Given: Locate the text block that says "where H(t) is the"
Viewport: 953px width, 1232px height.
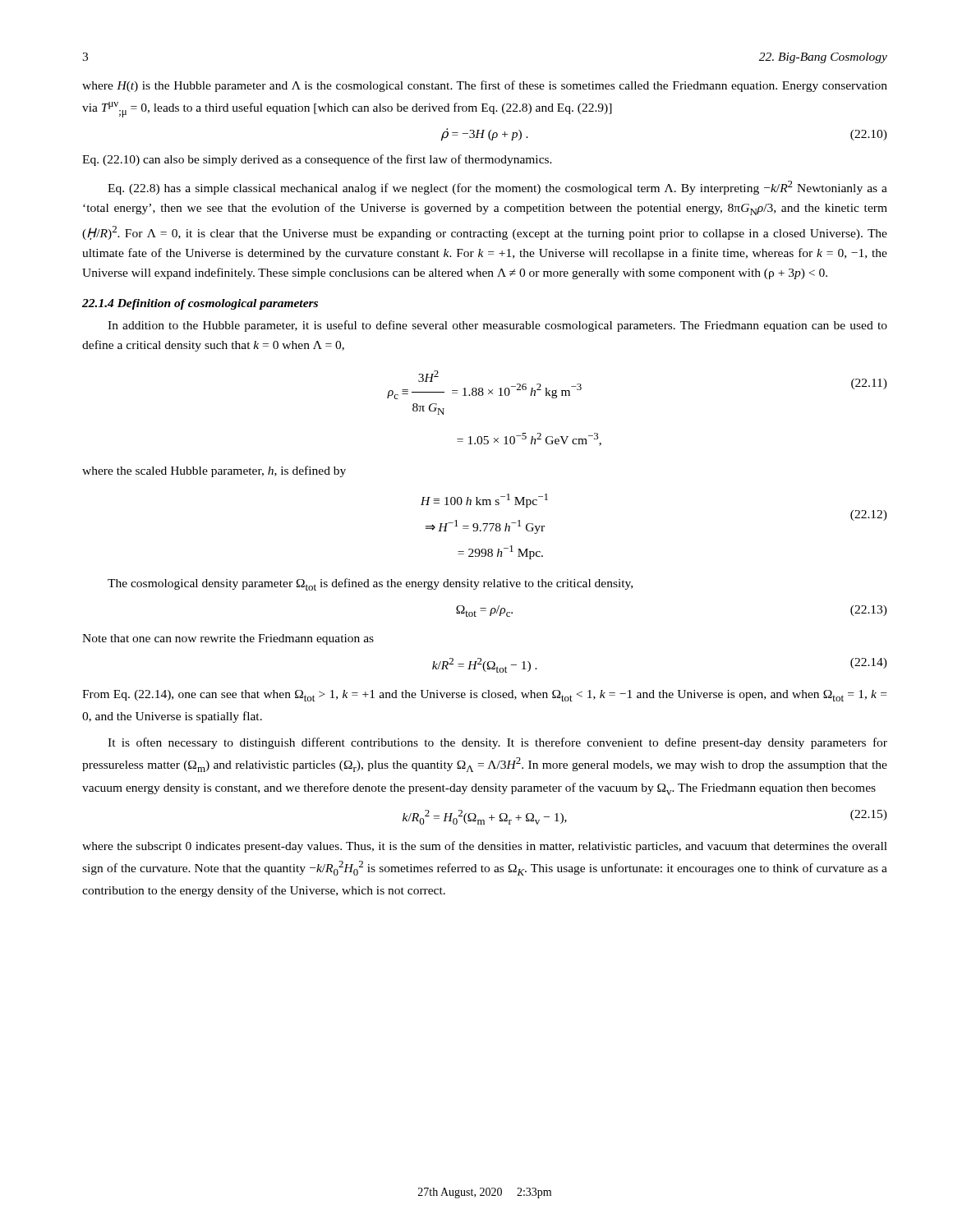Looking at the screenshot, I should coord(485,98).
